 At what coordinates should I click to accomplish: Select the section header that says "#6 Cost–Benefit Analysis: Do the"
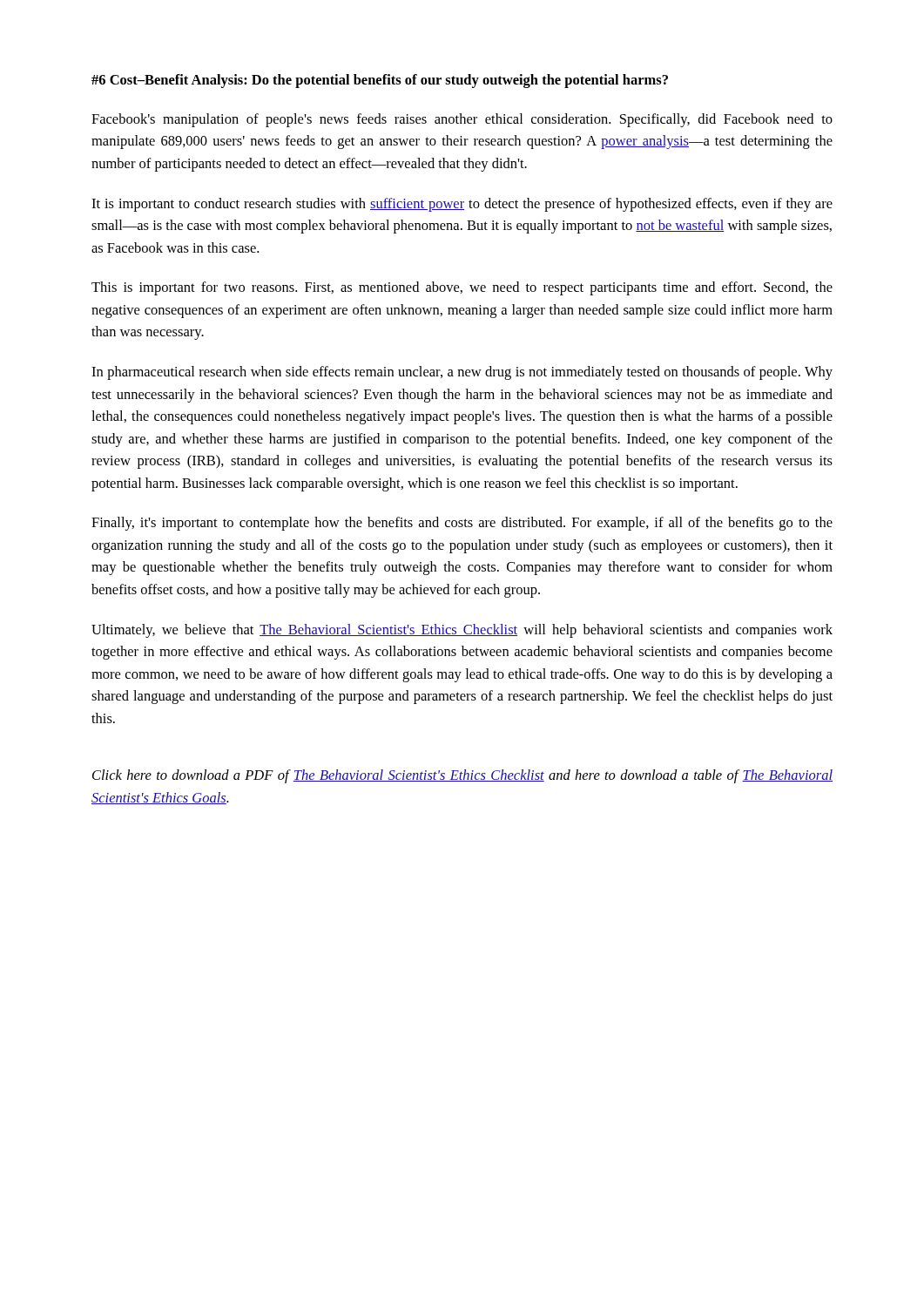click(380, 80)
